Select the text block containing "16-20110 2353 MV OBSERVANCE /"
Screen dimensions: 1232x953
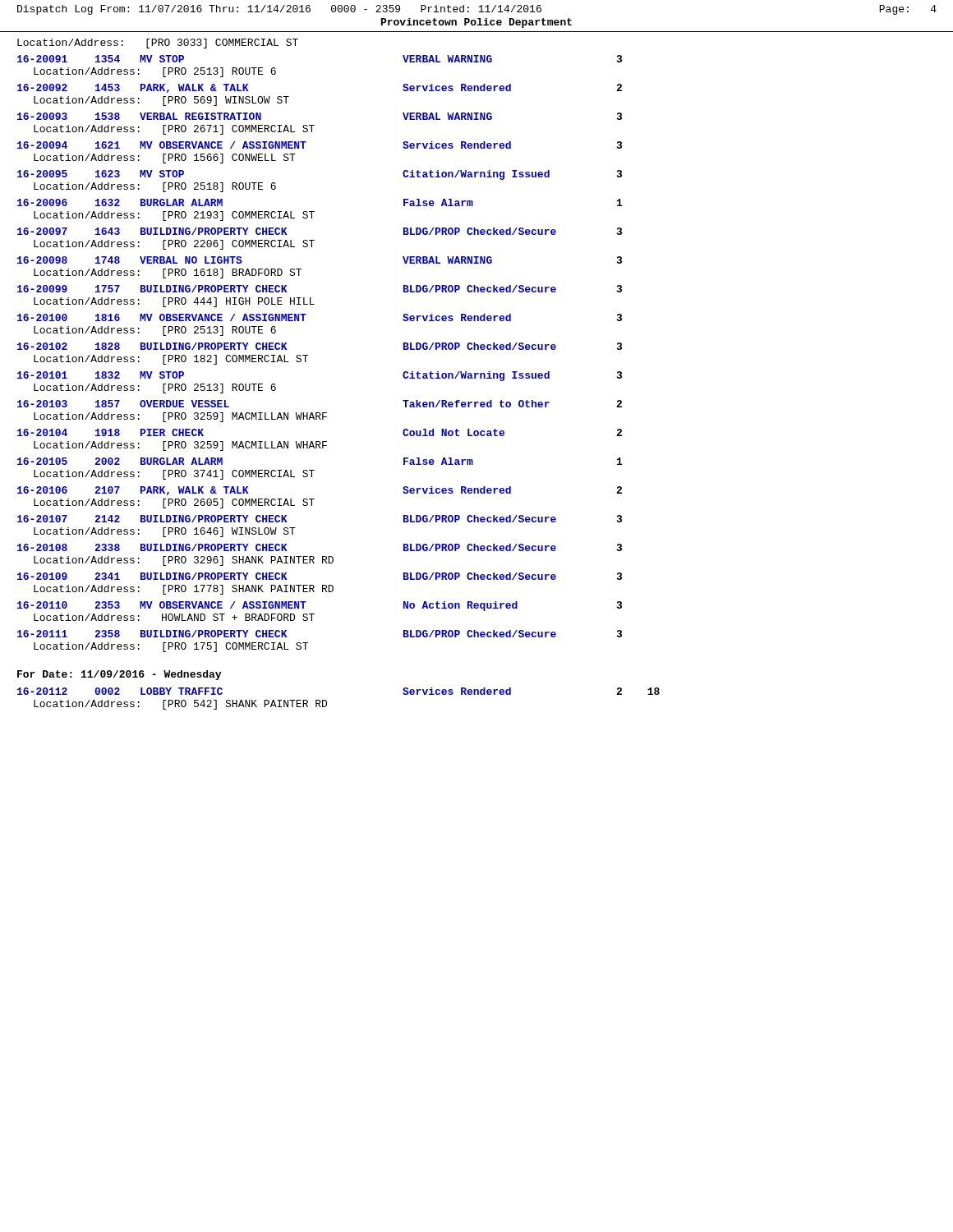[x=476, y=612]
